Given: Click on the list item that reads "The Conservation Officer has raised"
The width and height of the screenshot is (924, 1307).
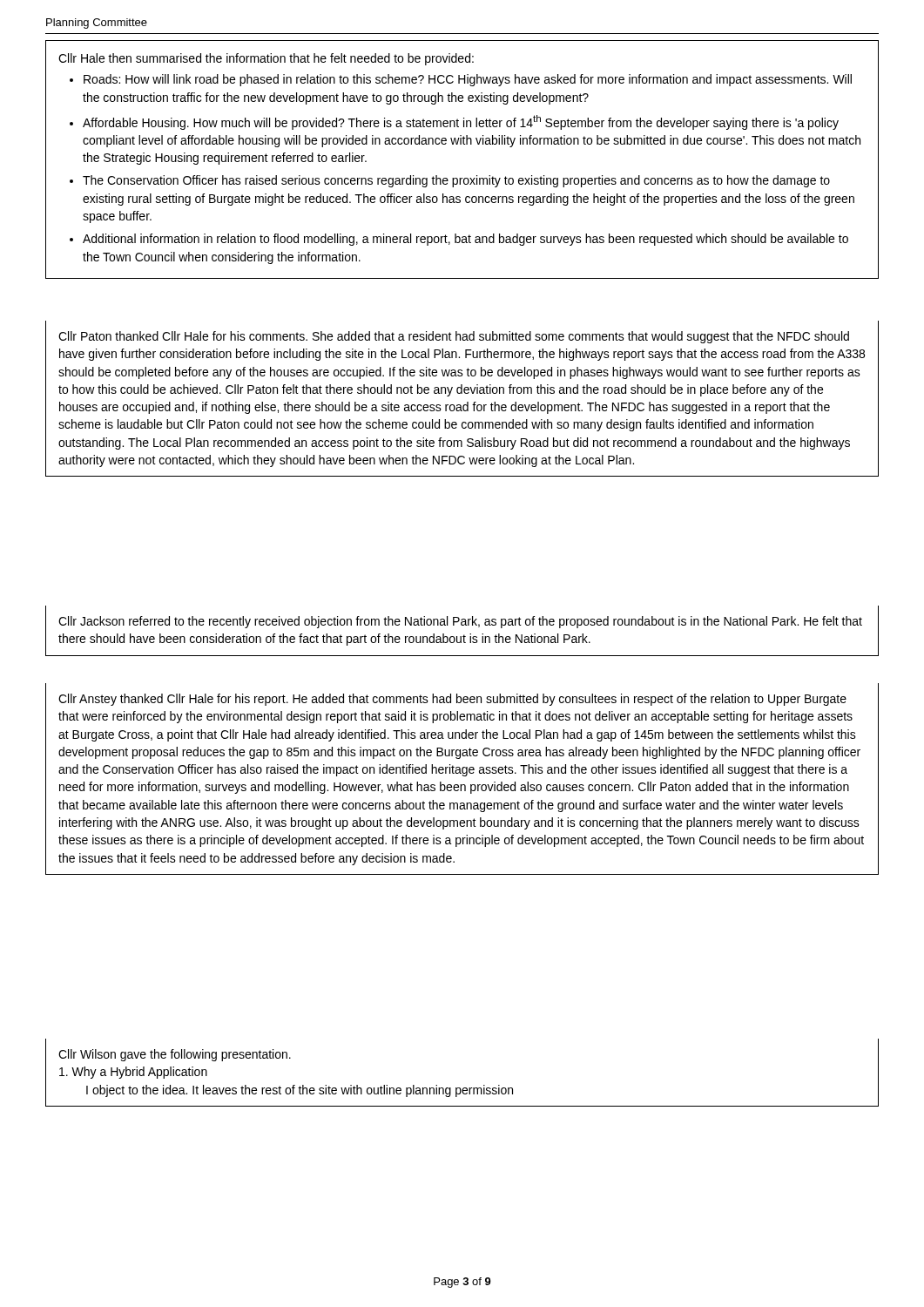Looking at the screenshot, I should point(469,198).
